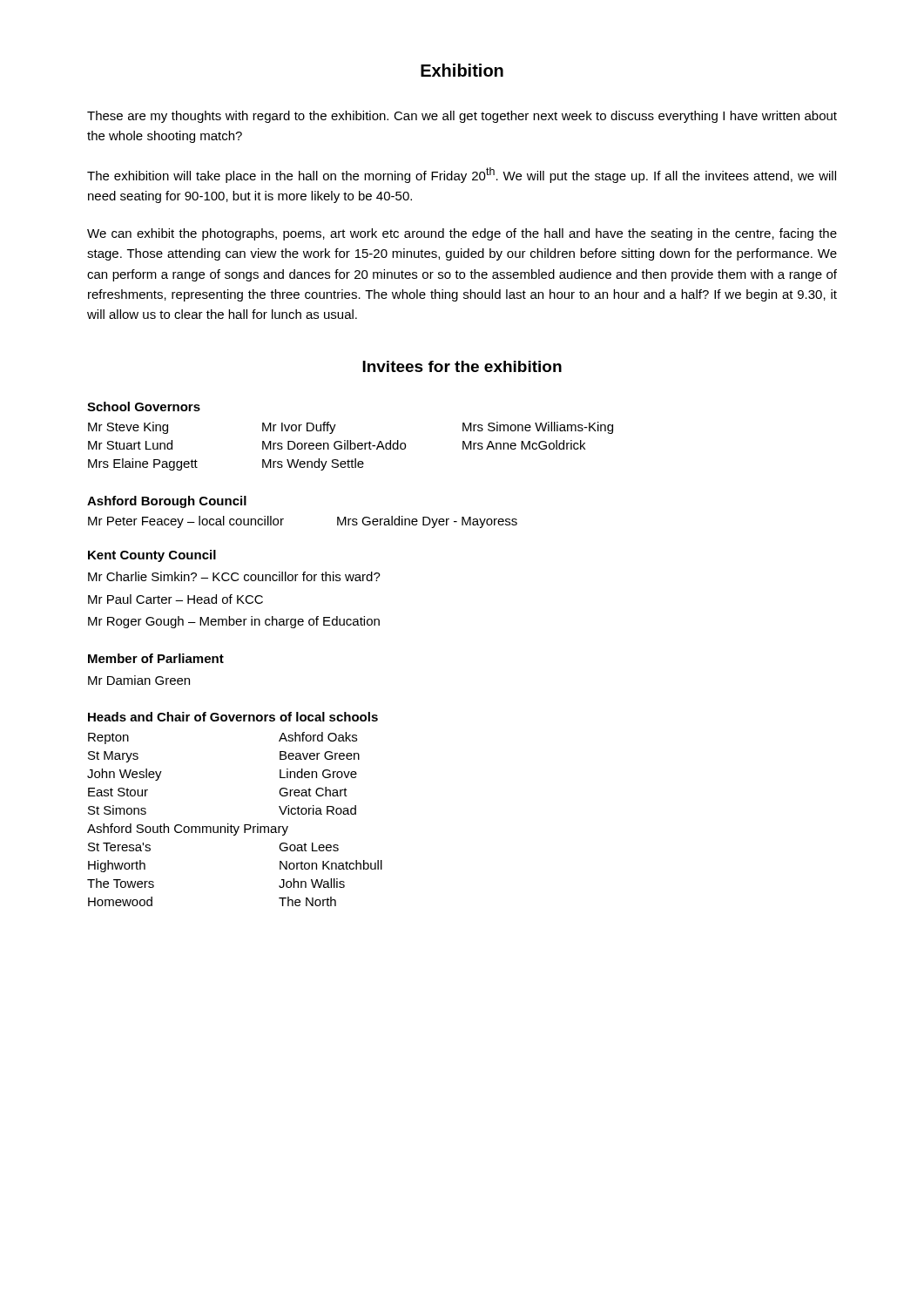Screen dimensions: 1307x924
Task: Click on the text with the text "Mr Damian Green"
Action: (139, 680)
